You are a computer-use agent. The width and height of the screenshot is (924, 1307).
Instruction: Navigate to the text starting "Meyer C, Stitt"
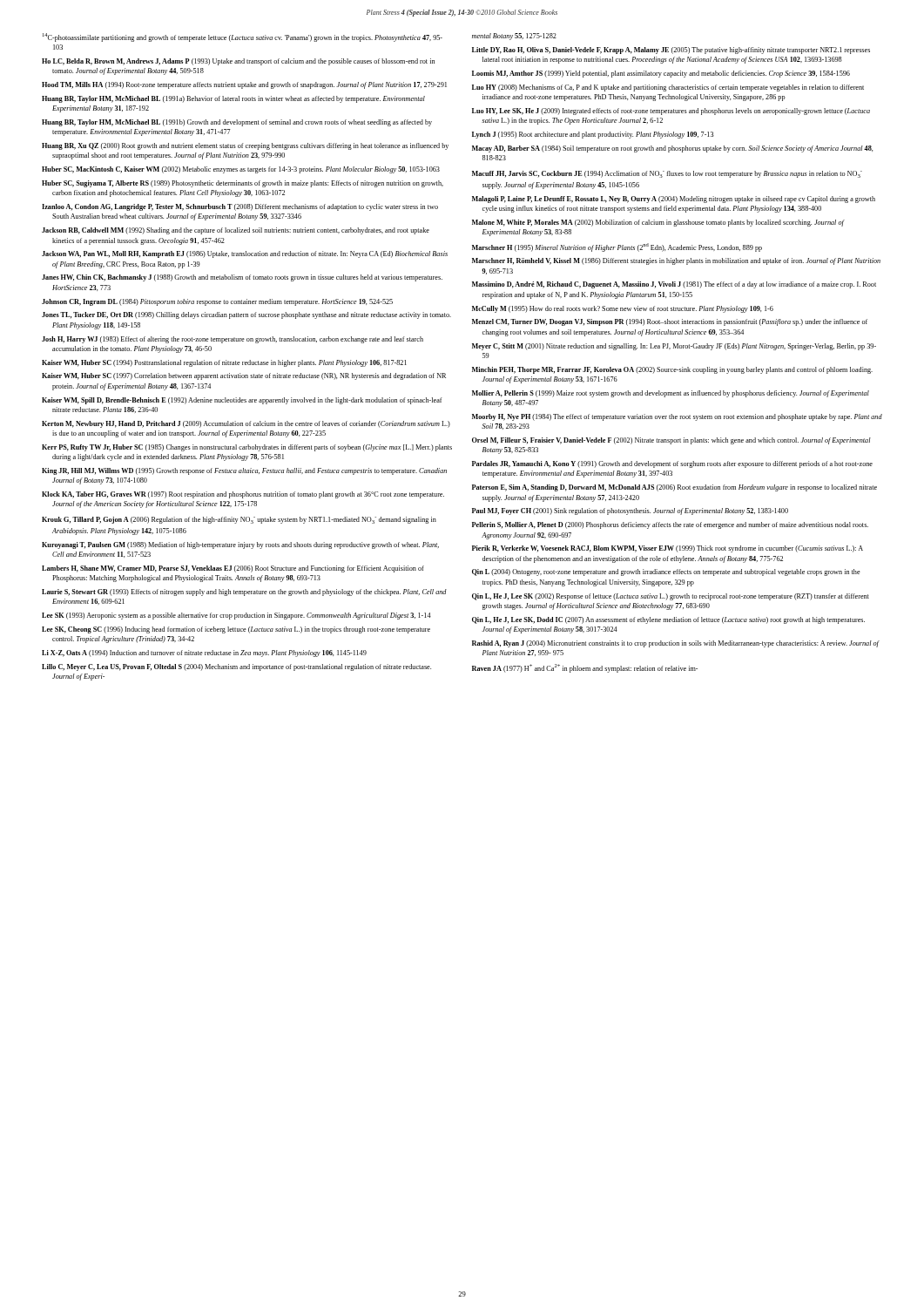click(x=674, y=351)
